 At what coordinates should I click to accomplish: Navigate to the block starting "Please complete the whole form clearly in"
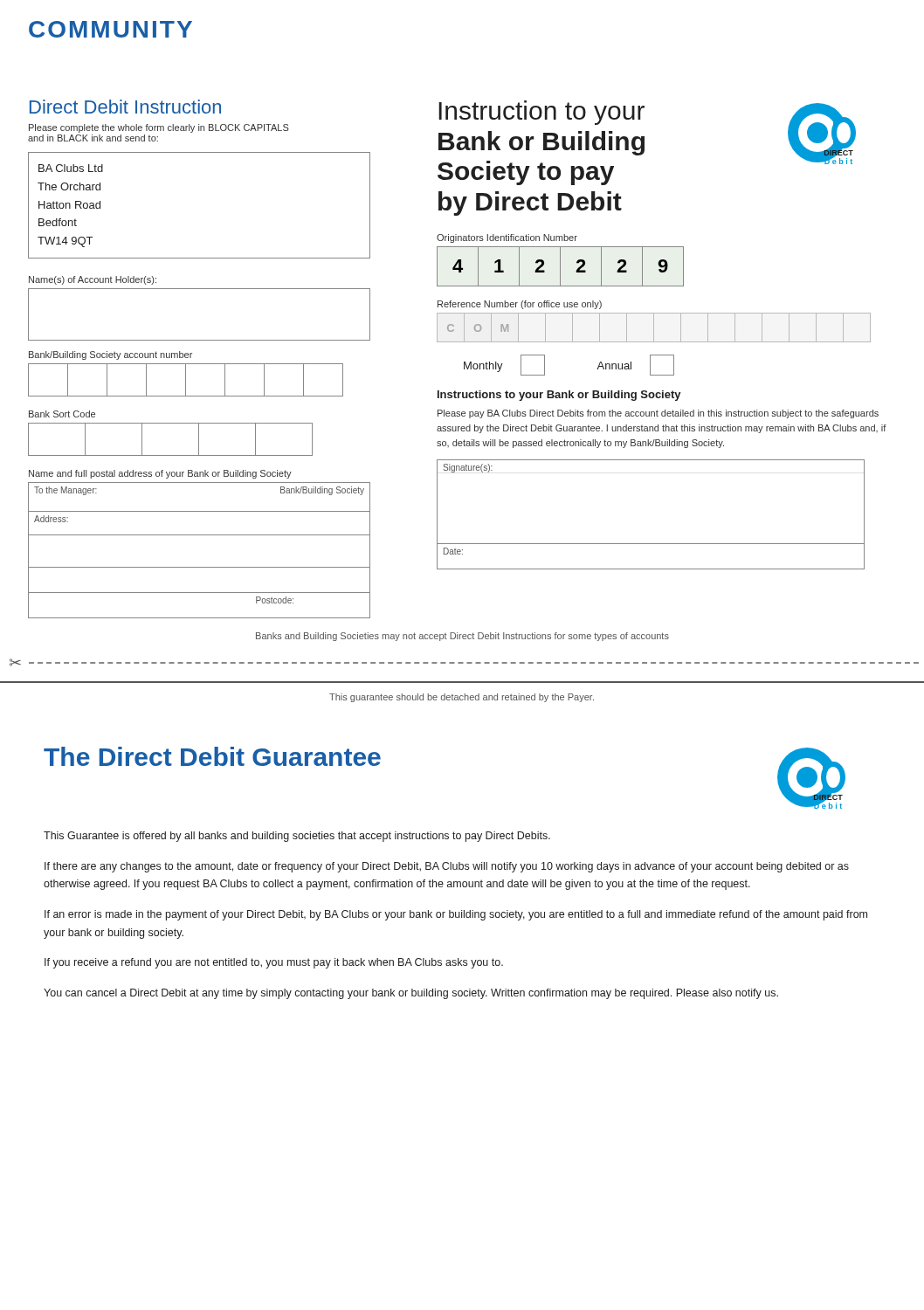click(x=158, y=133)
